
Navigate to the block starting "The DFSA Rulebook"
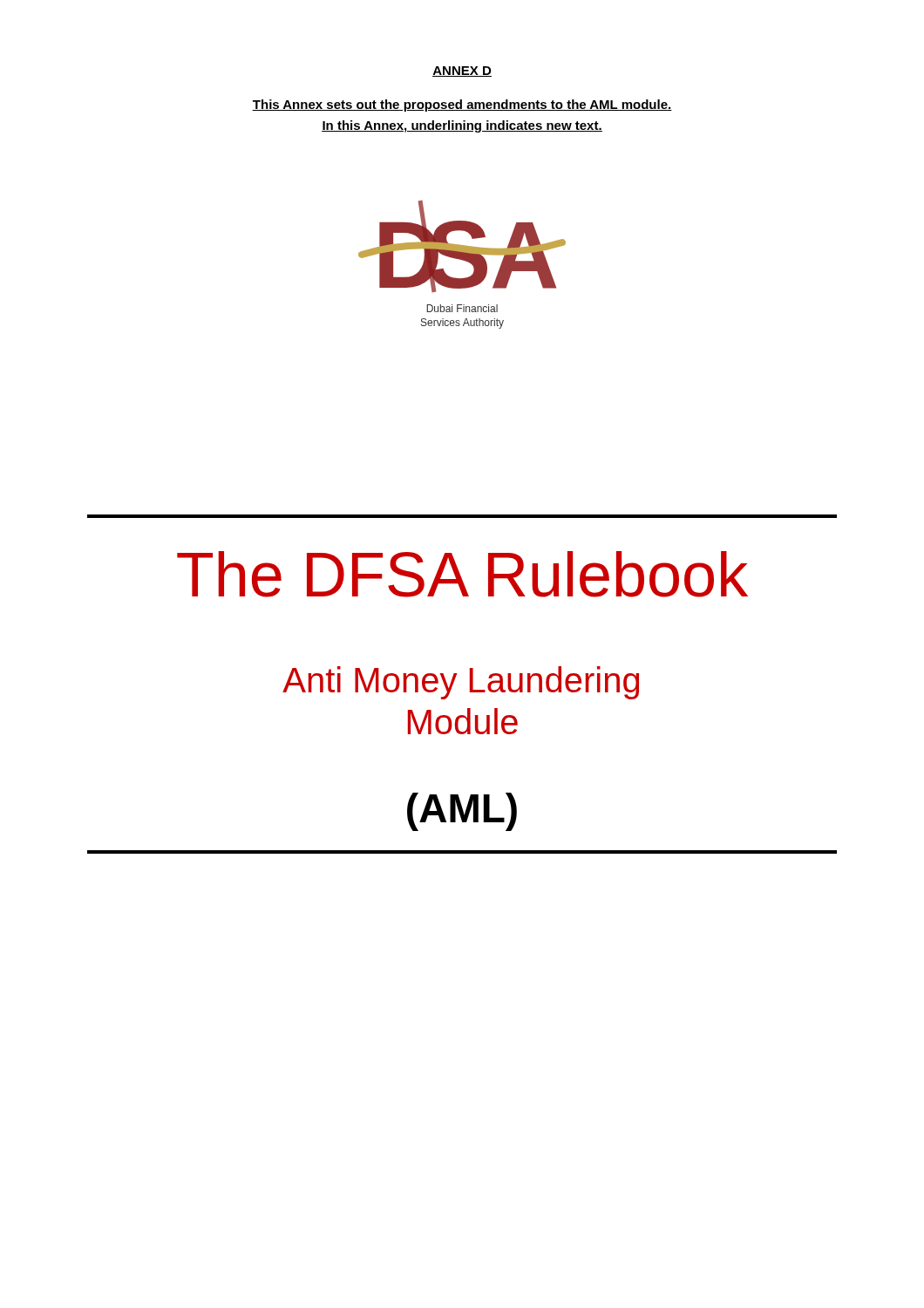tap(462, 575)
